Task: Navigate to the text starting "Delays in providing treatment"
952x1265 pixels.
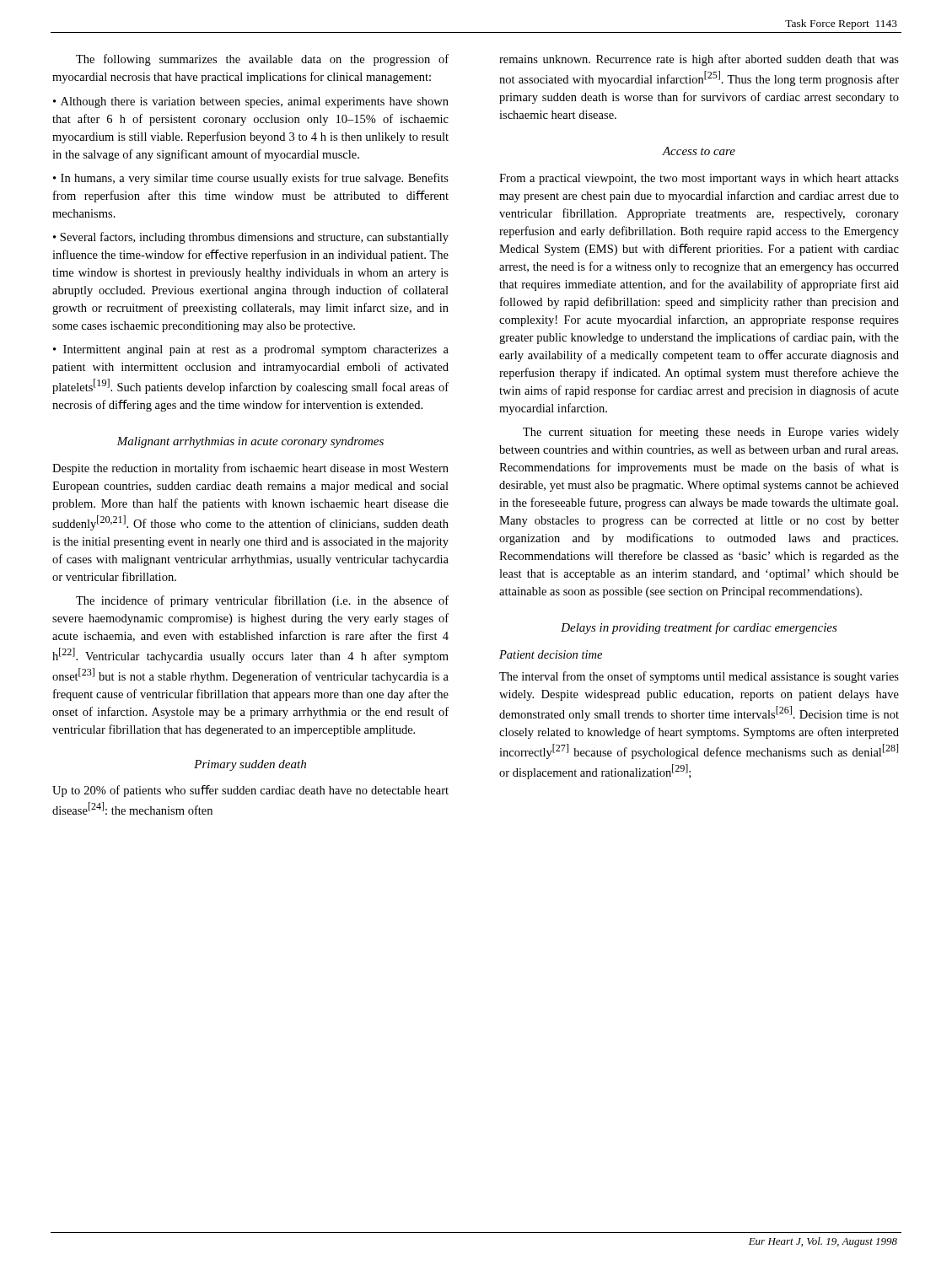Action: tap(699, 627)
